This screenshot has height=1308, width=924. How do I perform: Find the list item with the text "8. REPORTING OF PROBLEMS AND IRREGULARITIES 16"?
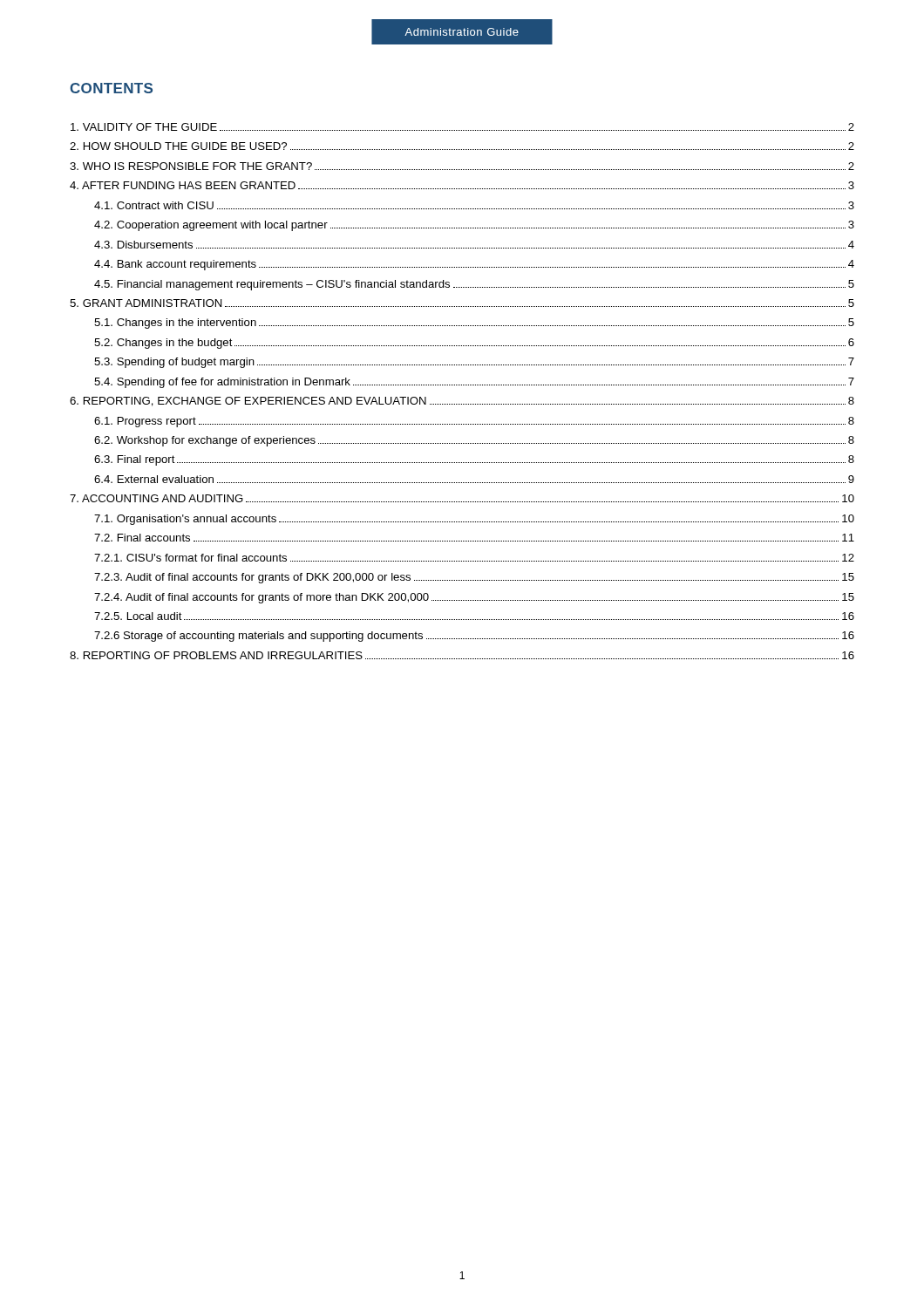(462, 656)
